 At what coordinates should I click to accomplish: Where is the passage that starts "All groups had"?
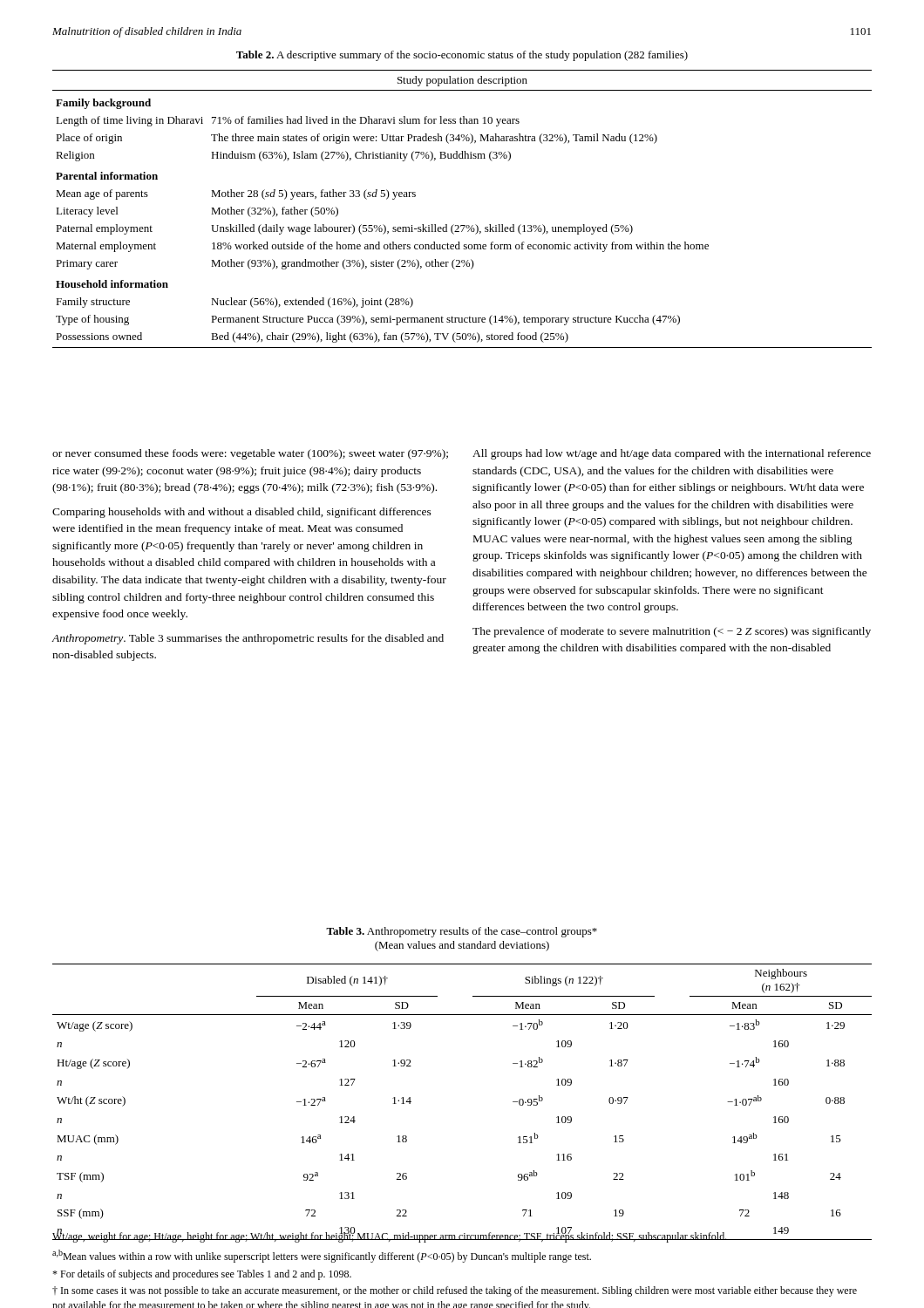coord(672,551)
